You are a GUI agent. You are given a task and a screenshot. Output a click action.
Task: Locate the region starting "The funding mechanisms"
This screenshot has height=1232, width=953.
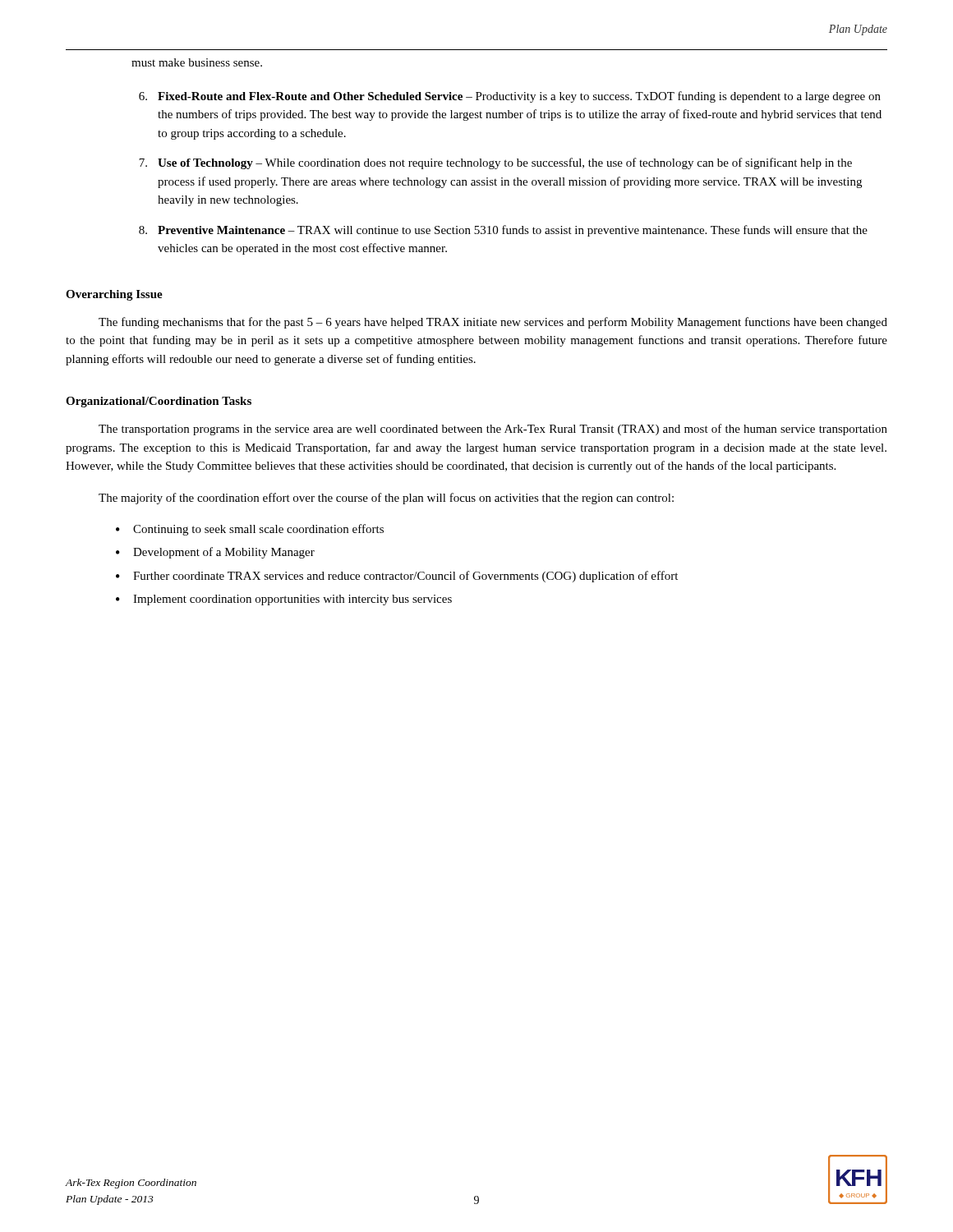click(476, 340)
